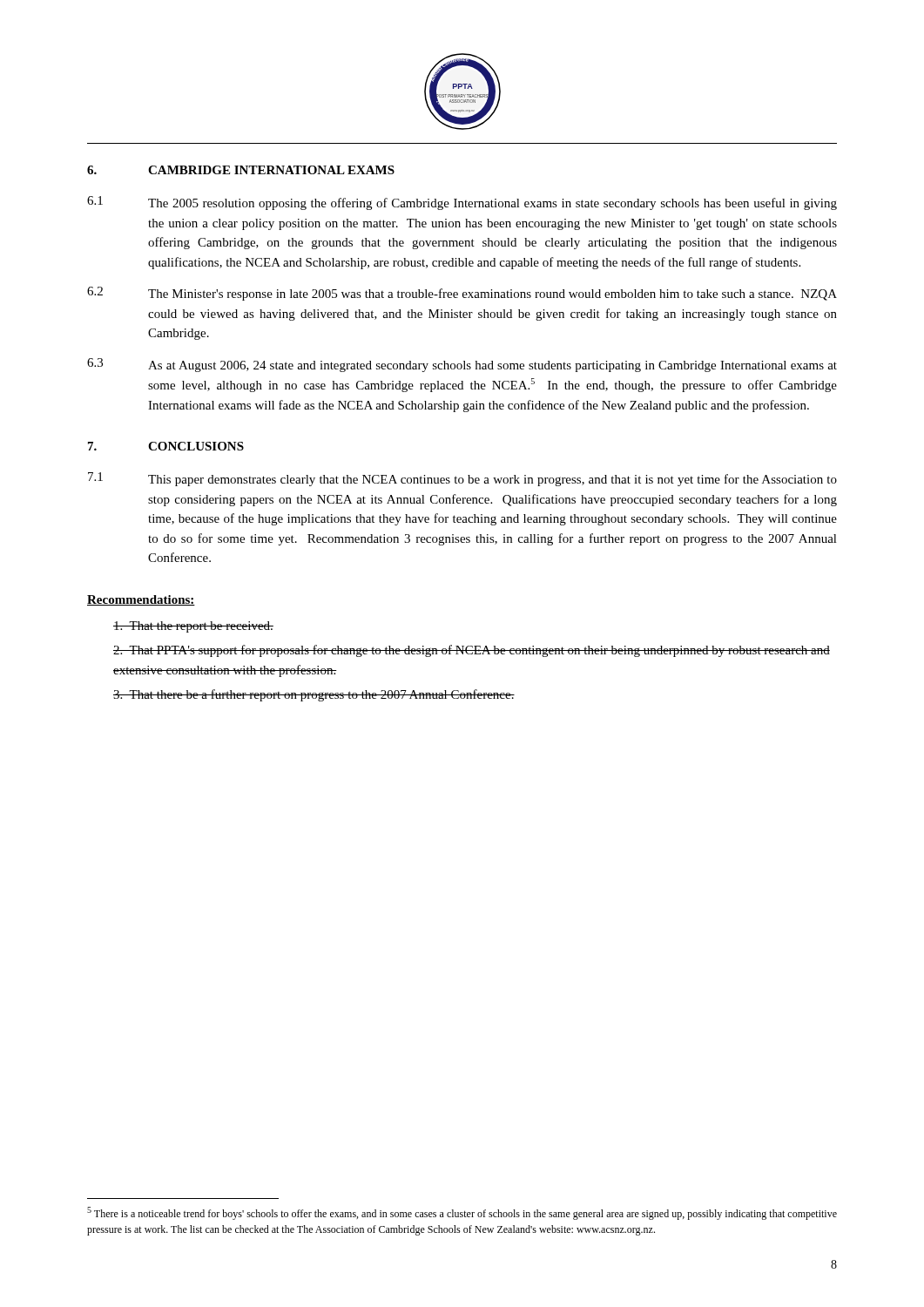Navigate to the text block starting "1 This paper demonstrates clearly that"
The width and height of the screenshot is (924, 1307).
point(462,519)
